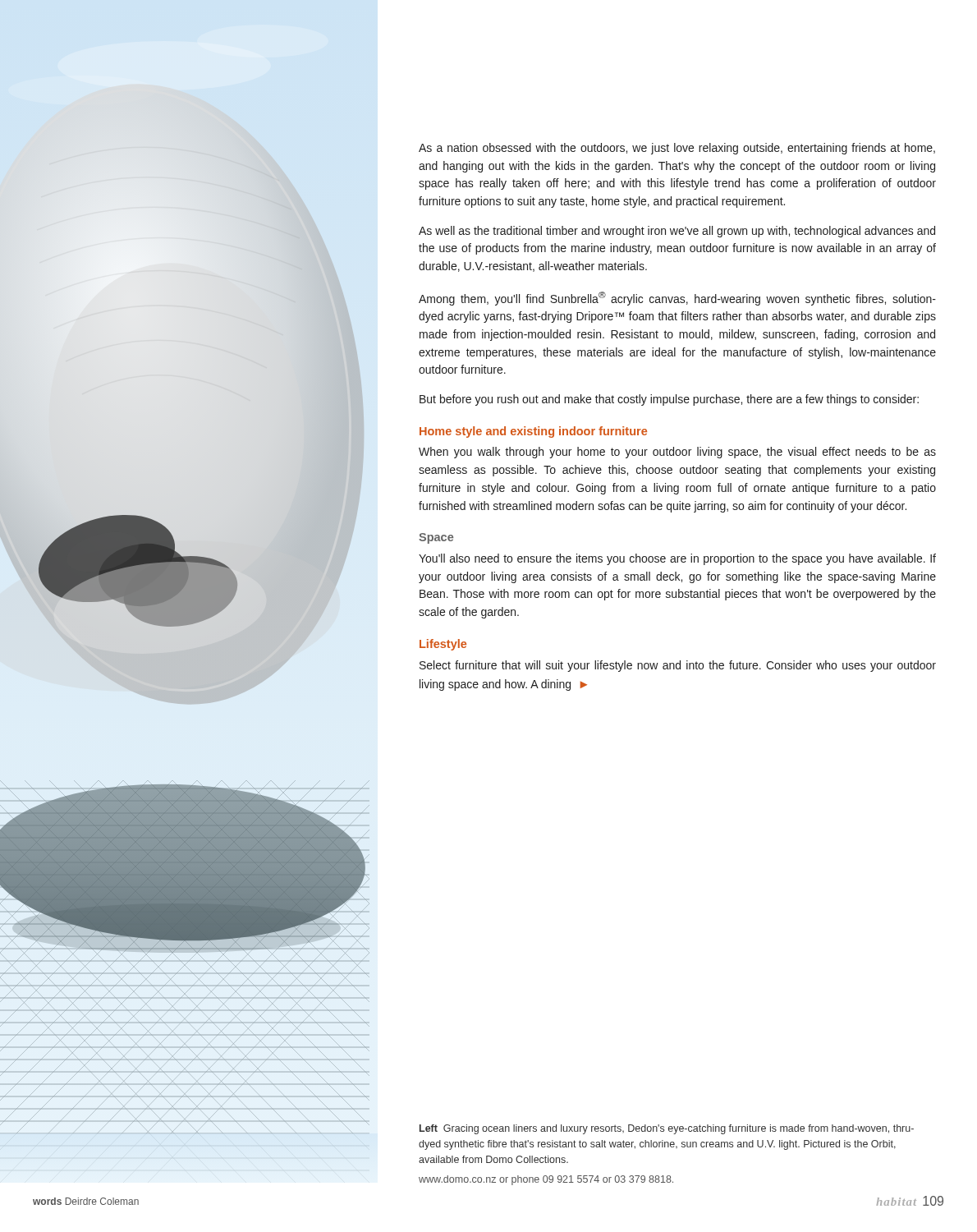Find the block starting "When you walk through your"
977x1232 pixels.
pyautogui.click(x=677, y=479)
